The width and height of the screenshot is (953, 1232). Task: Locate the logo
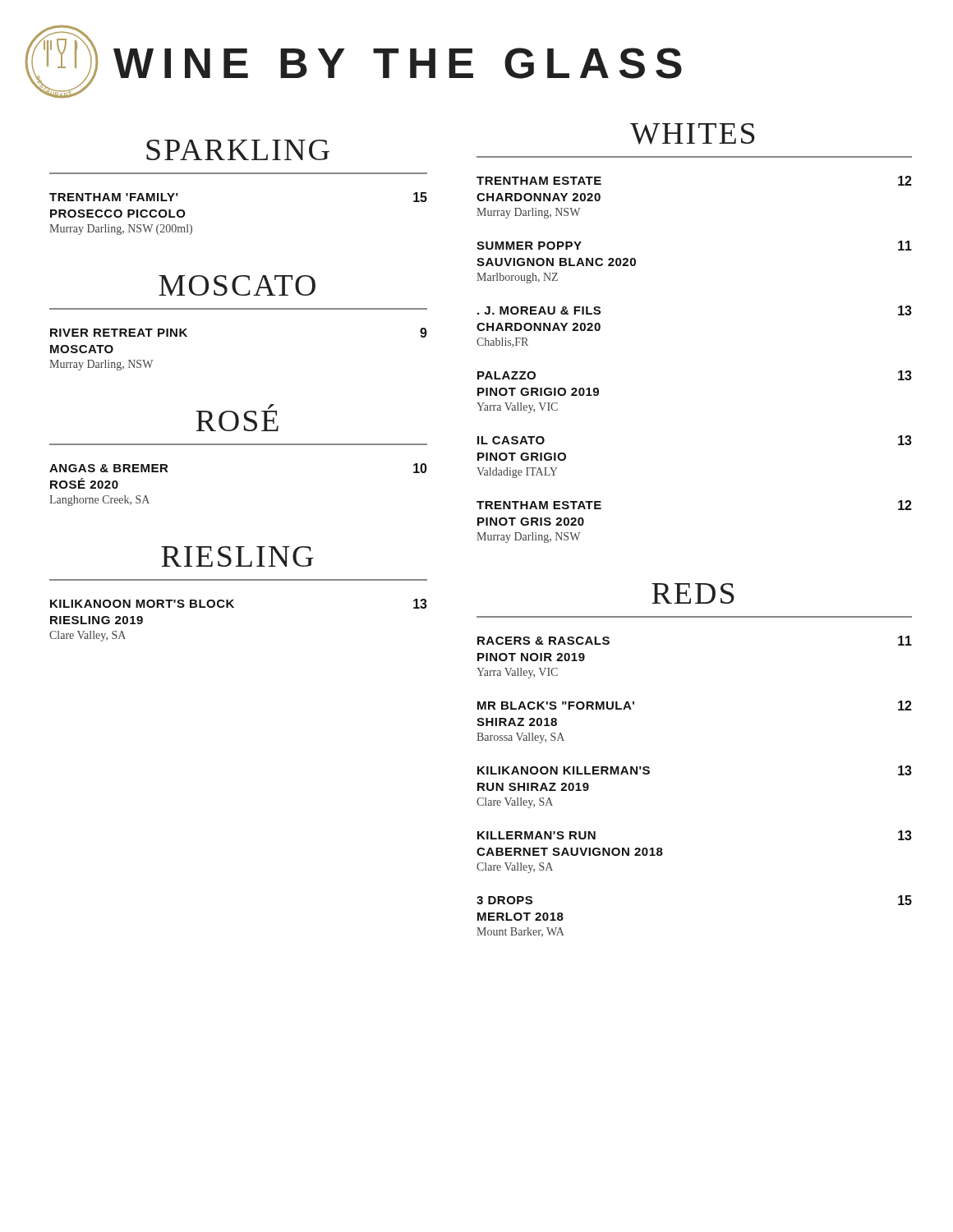pos(62,63)
